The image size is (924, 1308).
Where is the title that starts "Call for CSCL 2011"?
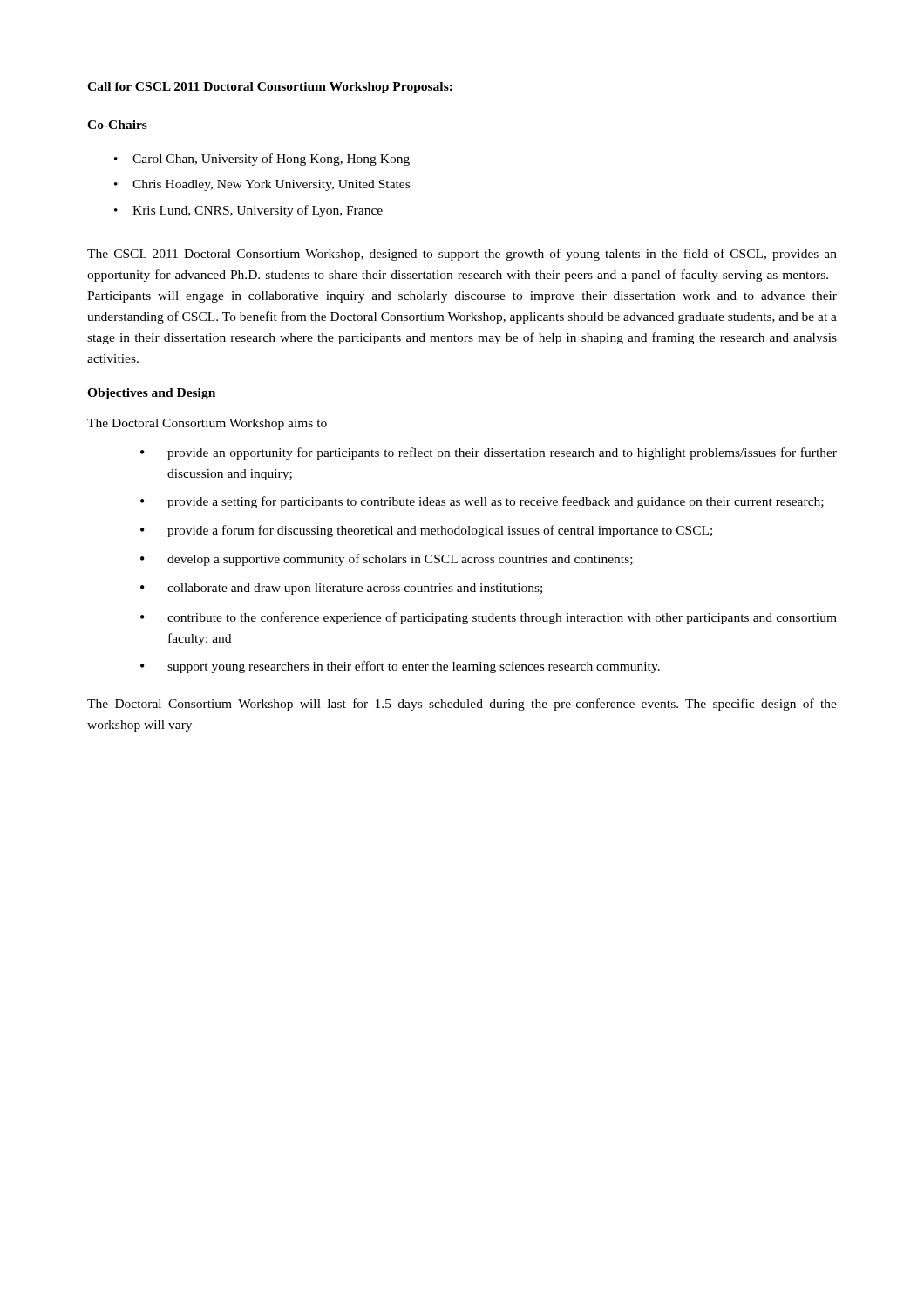[270, 86]
